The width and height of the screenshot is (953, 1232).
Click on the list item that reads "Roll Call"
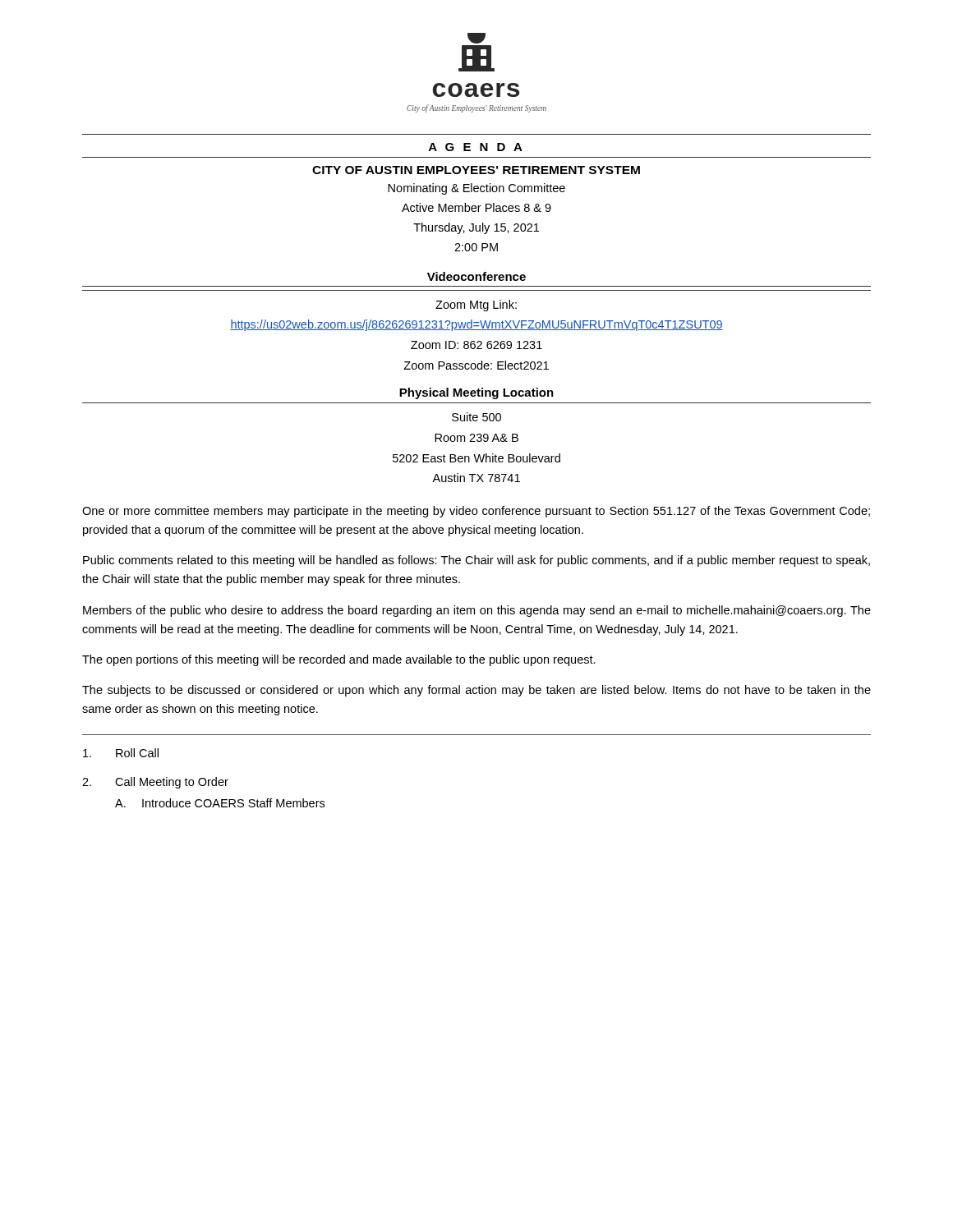121,753
